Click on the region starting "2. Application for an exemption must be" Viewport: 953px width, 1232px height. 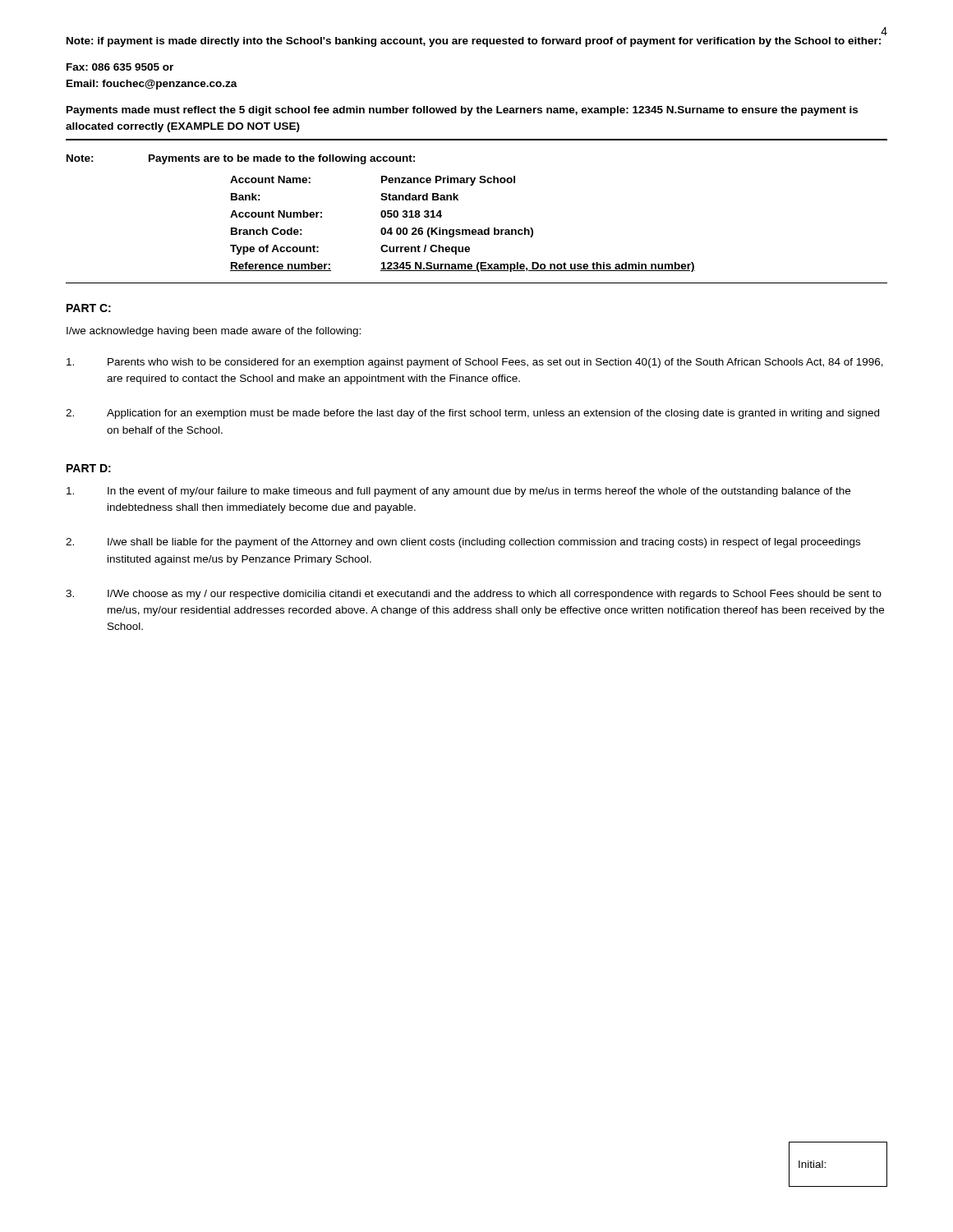coord(476,422)
